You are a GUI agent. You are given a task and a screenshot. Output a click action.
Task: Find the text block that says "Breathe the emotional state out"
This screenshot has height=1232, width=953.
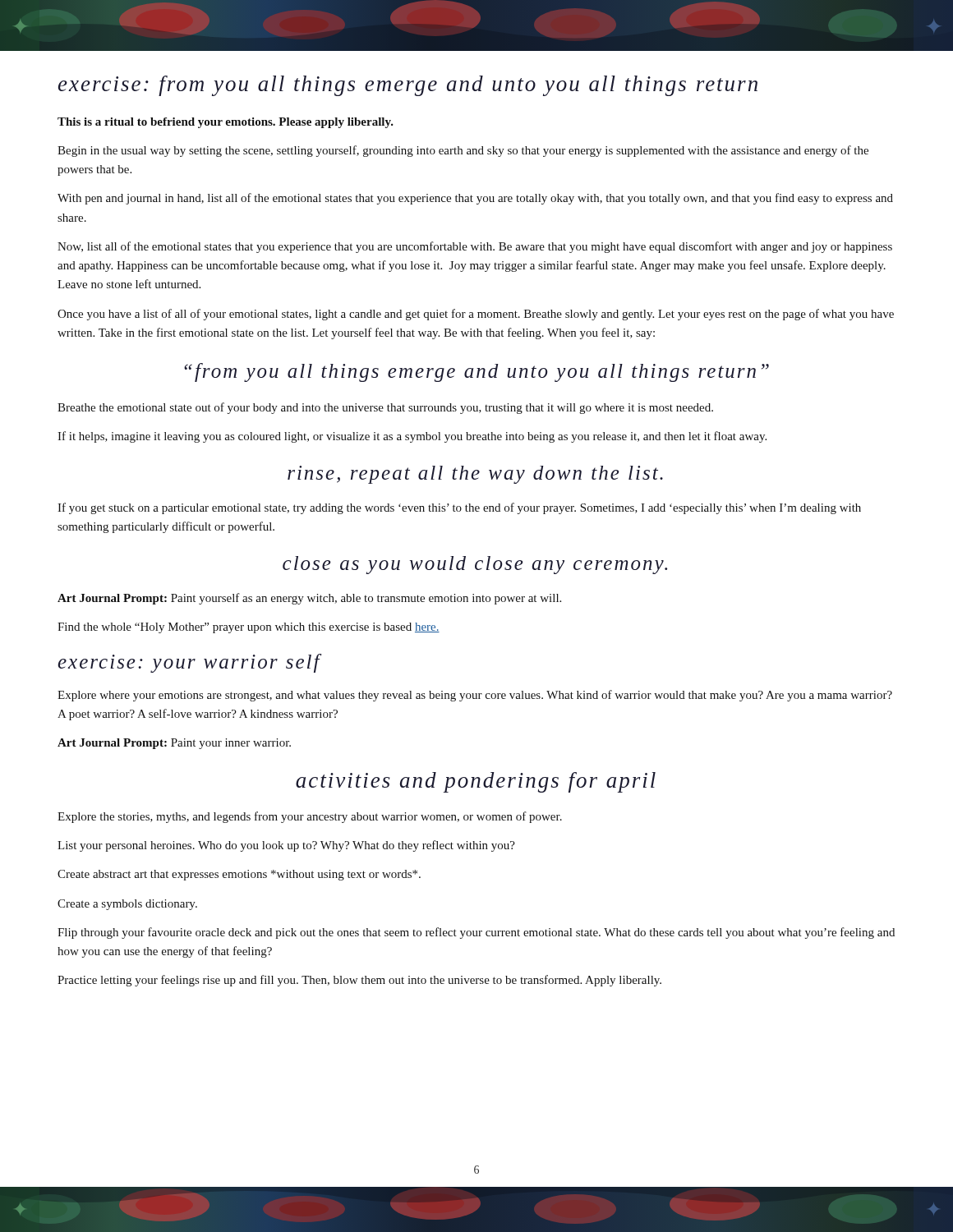(x=476, y=407)
